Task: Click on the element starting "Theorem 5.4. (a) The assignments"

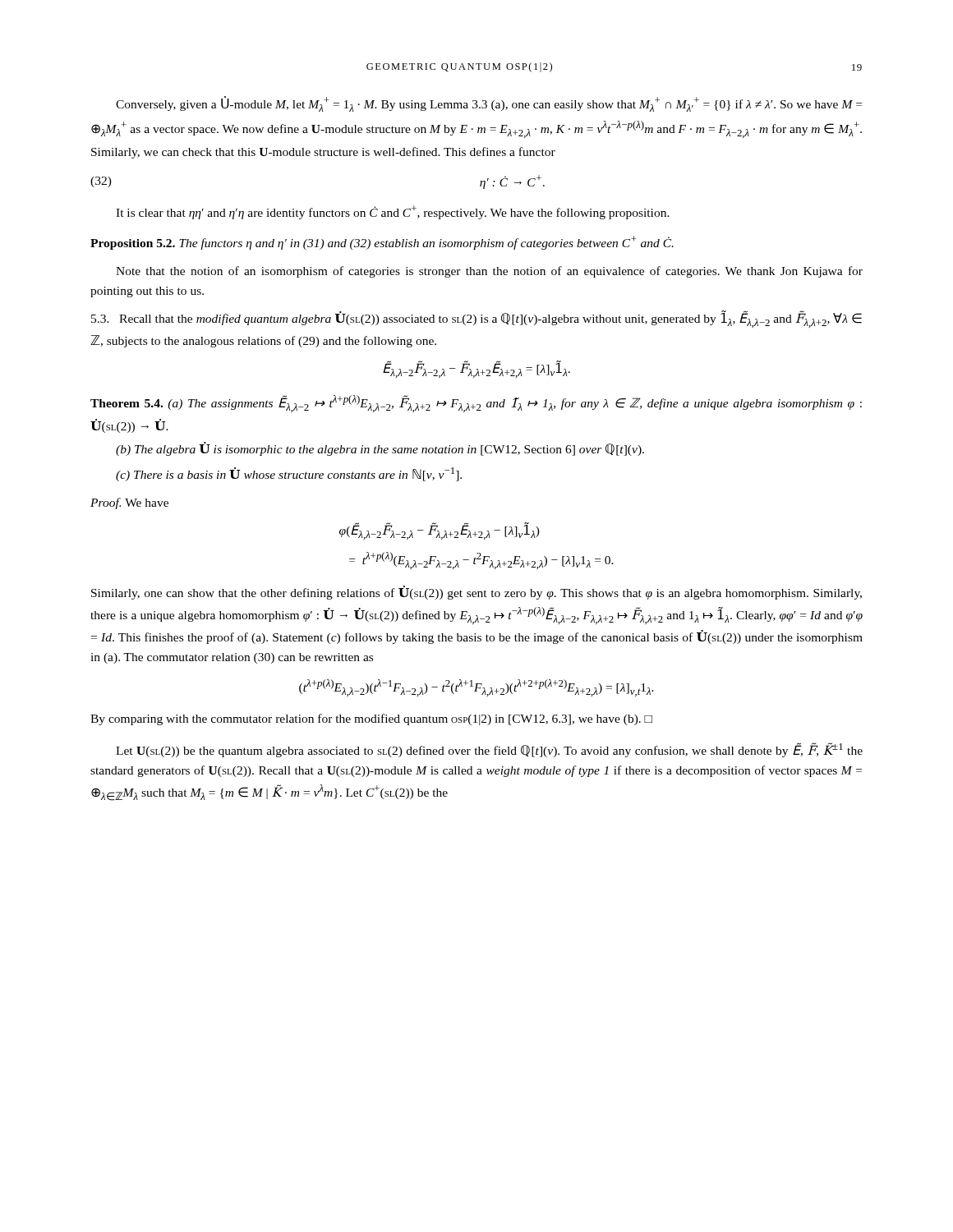Action: pyautogui.click(x=476, y=438)
